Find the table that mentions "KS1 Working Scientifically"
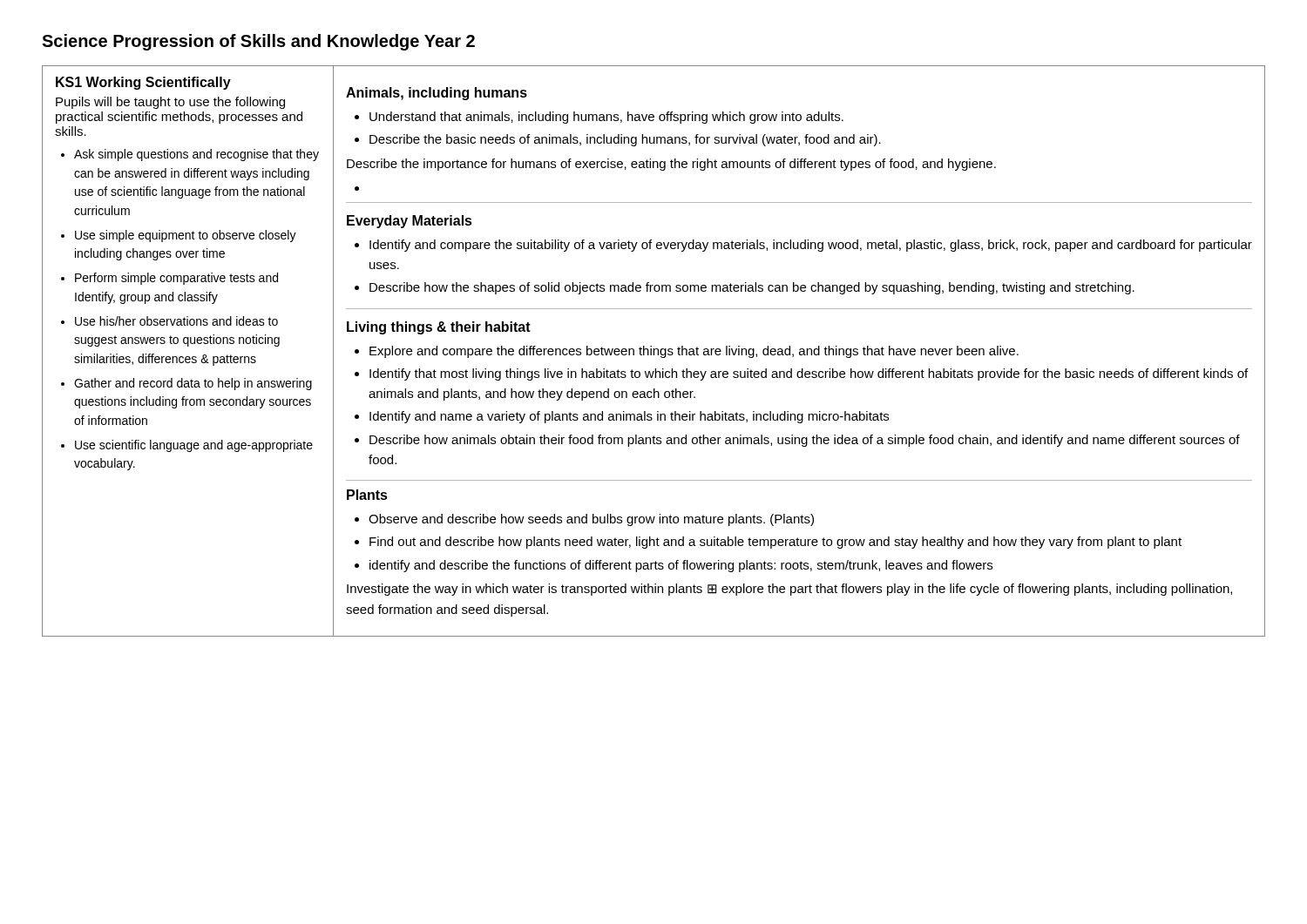This screenshot has width=1307, height=924. (654, 351)
